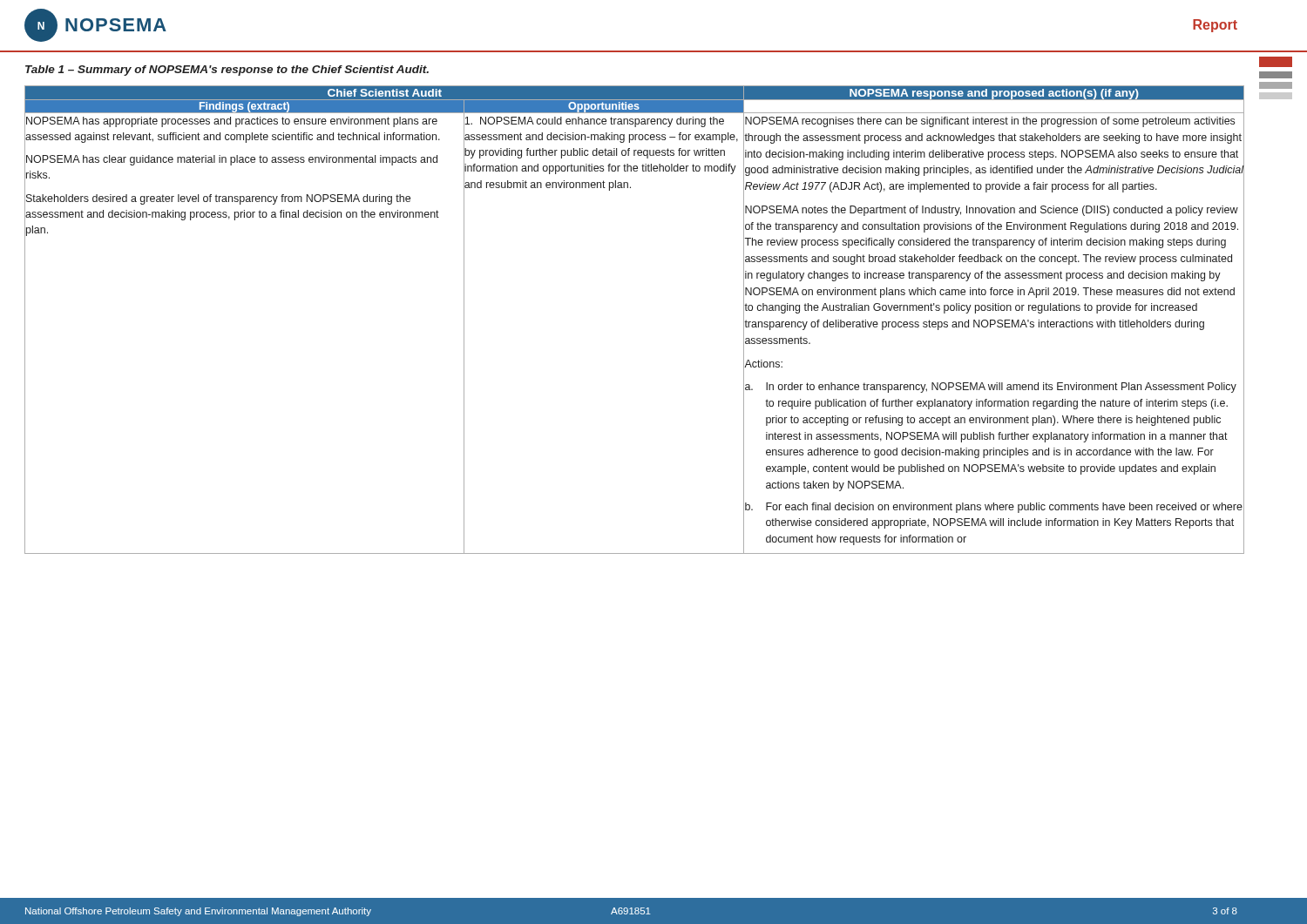Locate the caption that opens with "Table 1 – Summary of"
The height and width of the screenshot is (924, 1307).
[x=227, y=69]
